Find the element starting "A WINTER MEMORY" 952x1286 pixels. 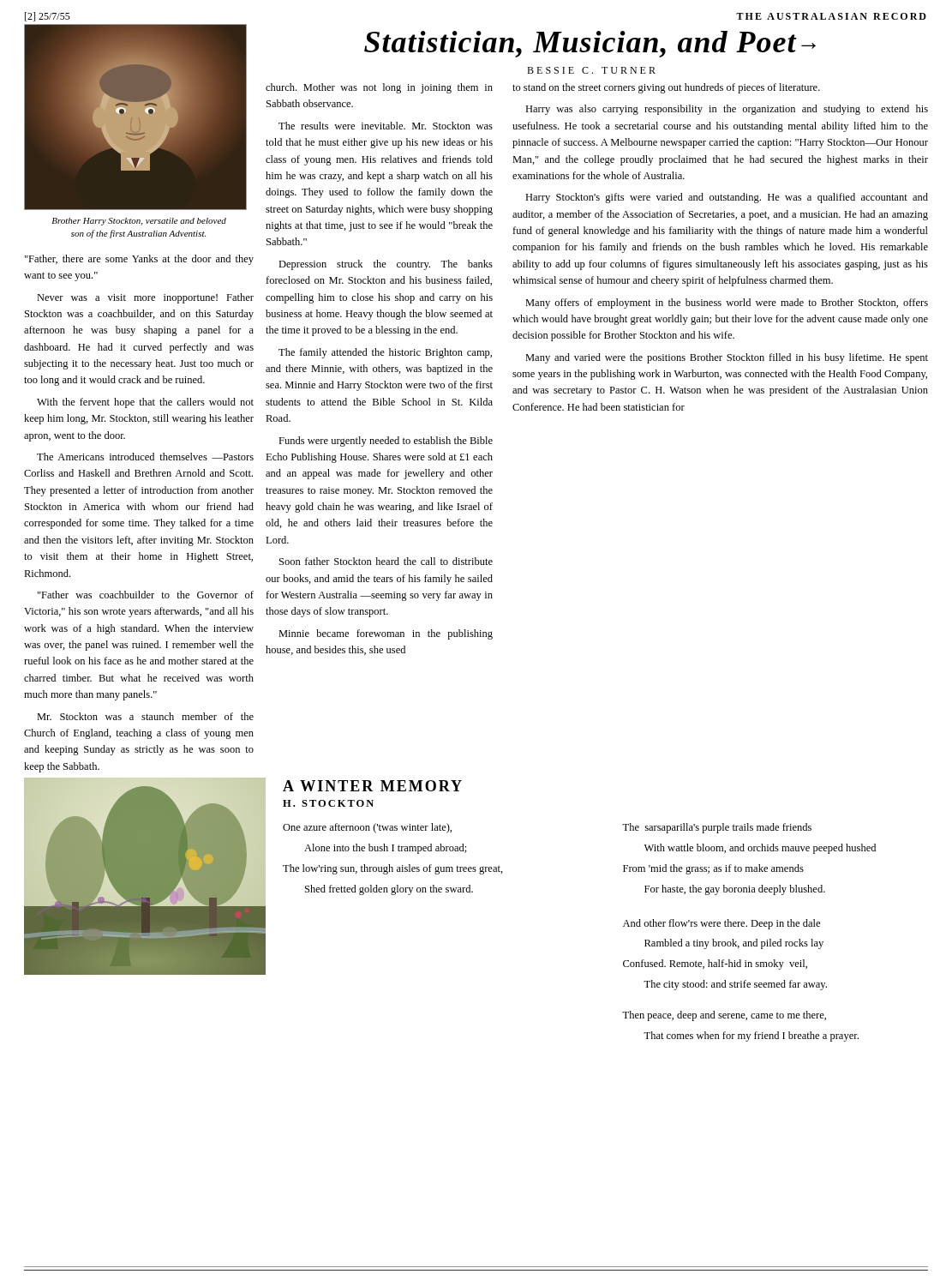tap(373, 786)
